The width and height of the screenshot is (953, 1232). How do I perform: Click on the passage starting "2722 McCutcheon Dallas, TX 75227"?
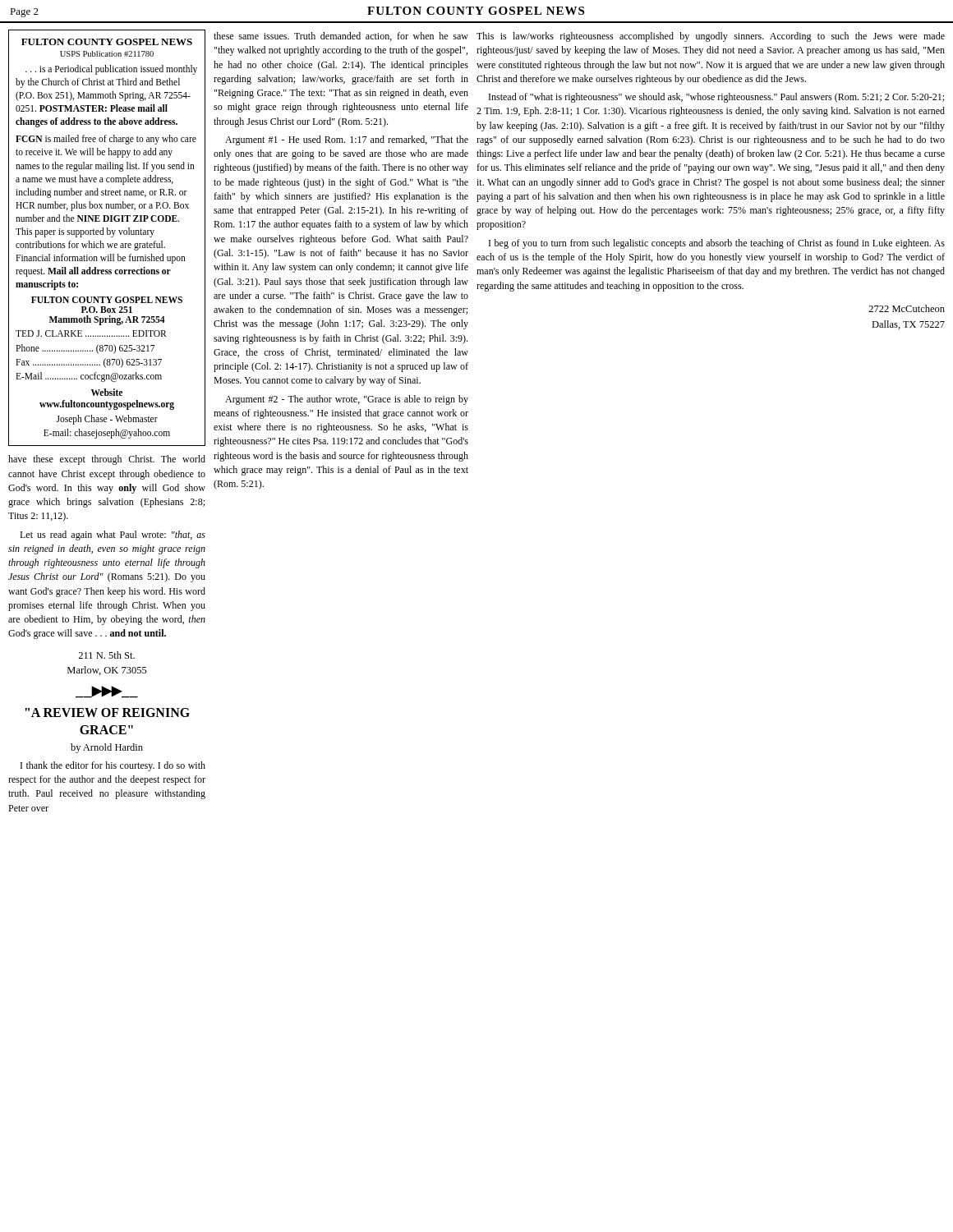click(907, 316)
